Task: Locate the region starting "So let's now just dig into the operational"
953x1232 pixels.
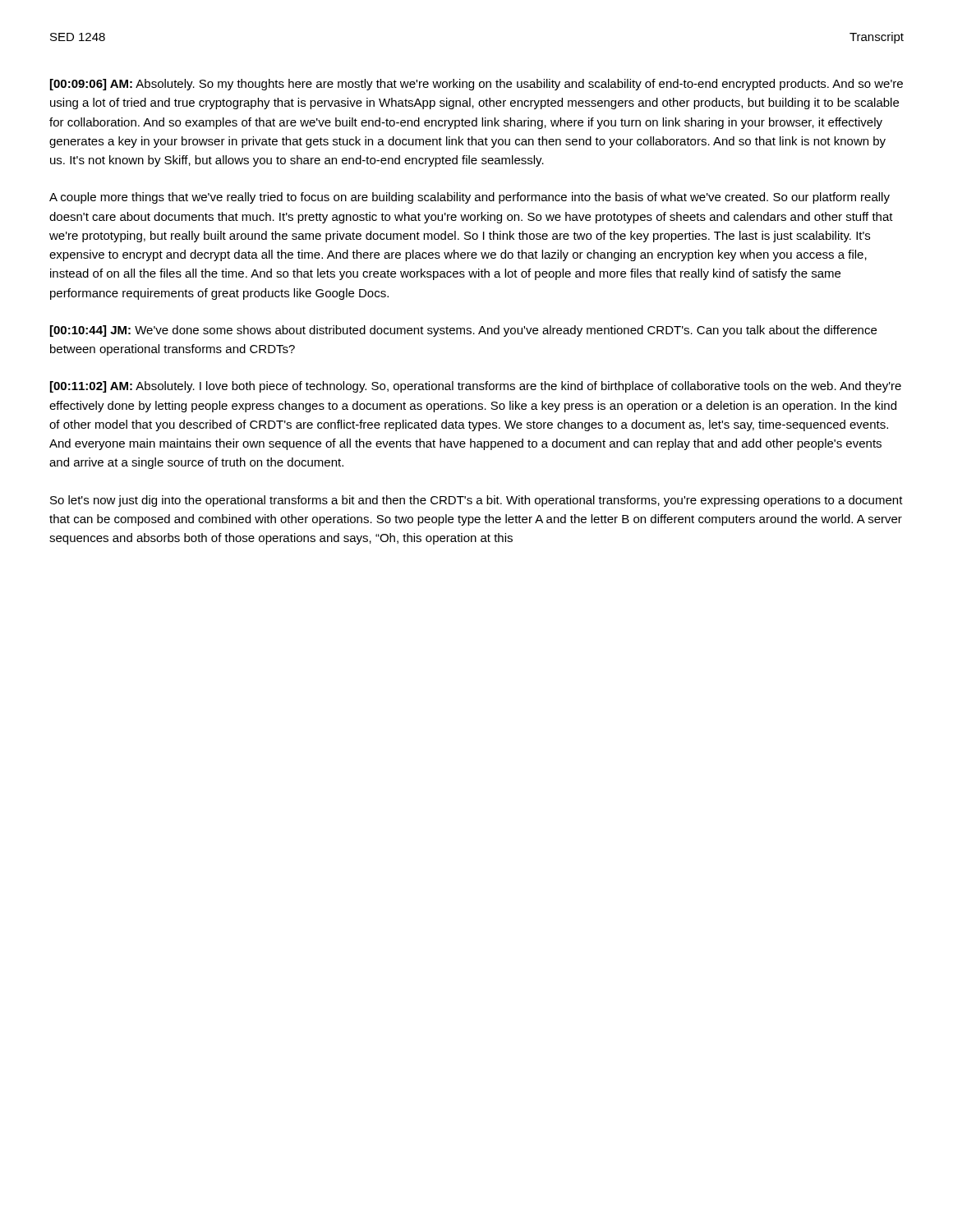Action: [476, 519]
